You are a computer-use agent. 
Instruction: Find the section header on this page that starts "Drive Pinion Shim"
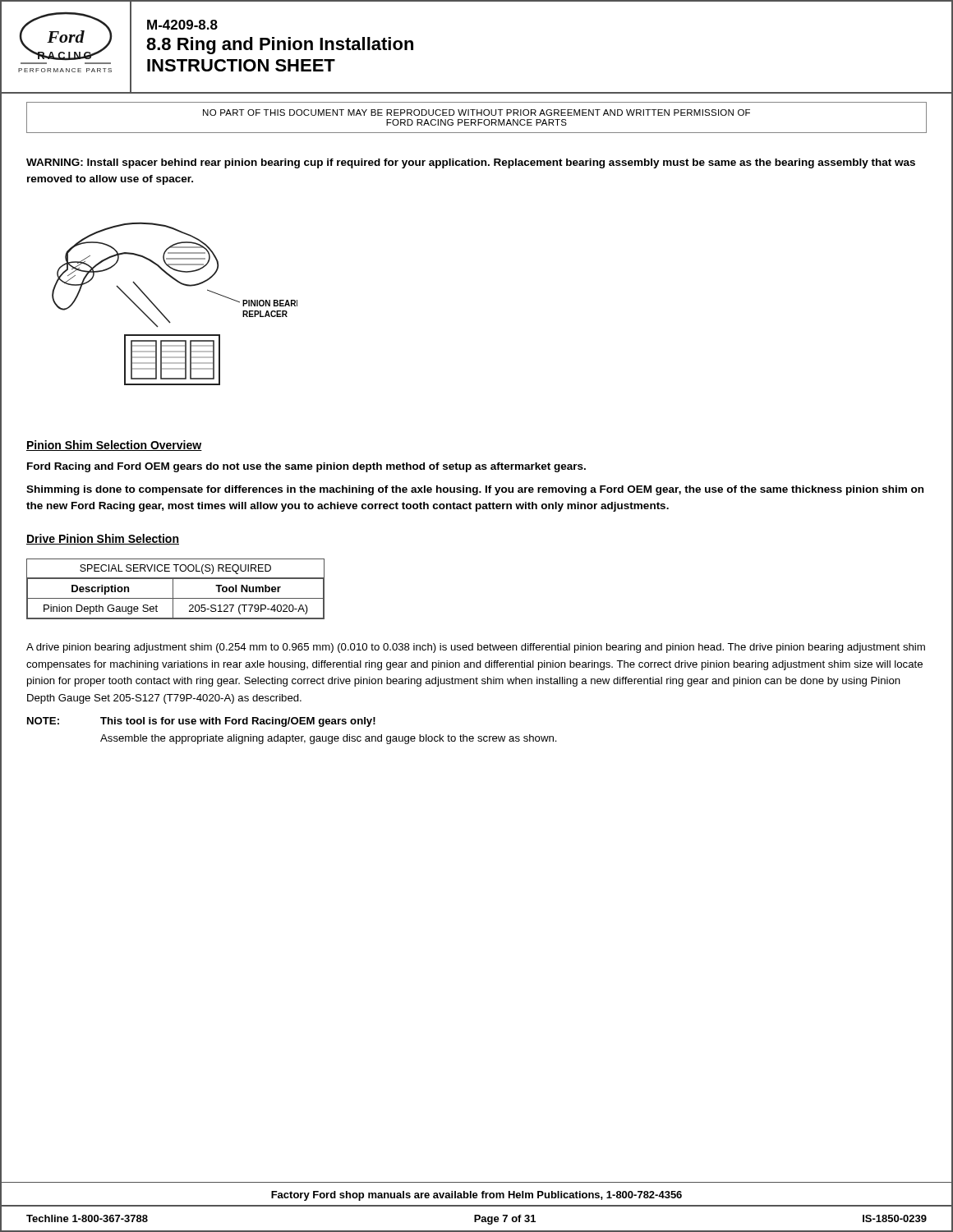(103, 539)
